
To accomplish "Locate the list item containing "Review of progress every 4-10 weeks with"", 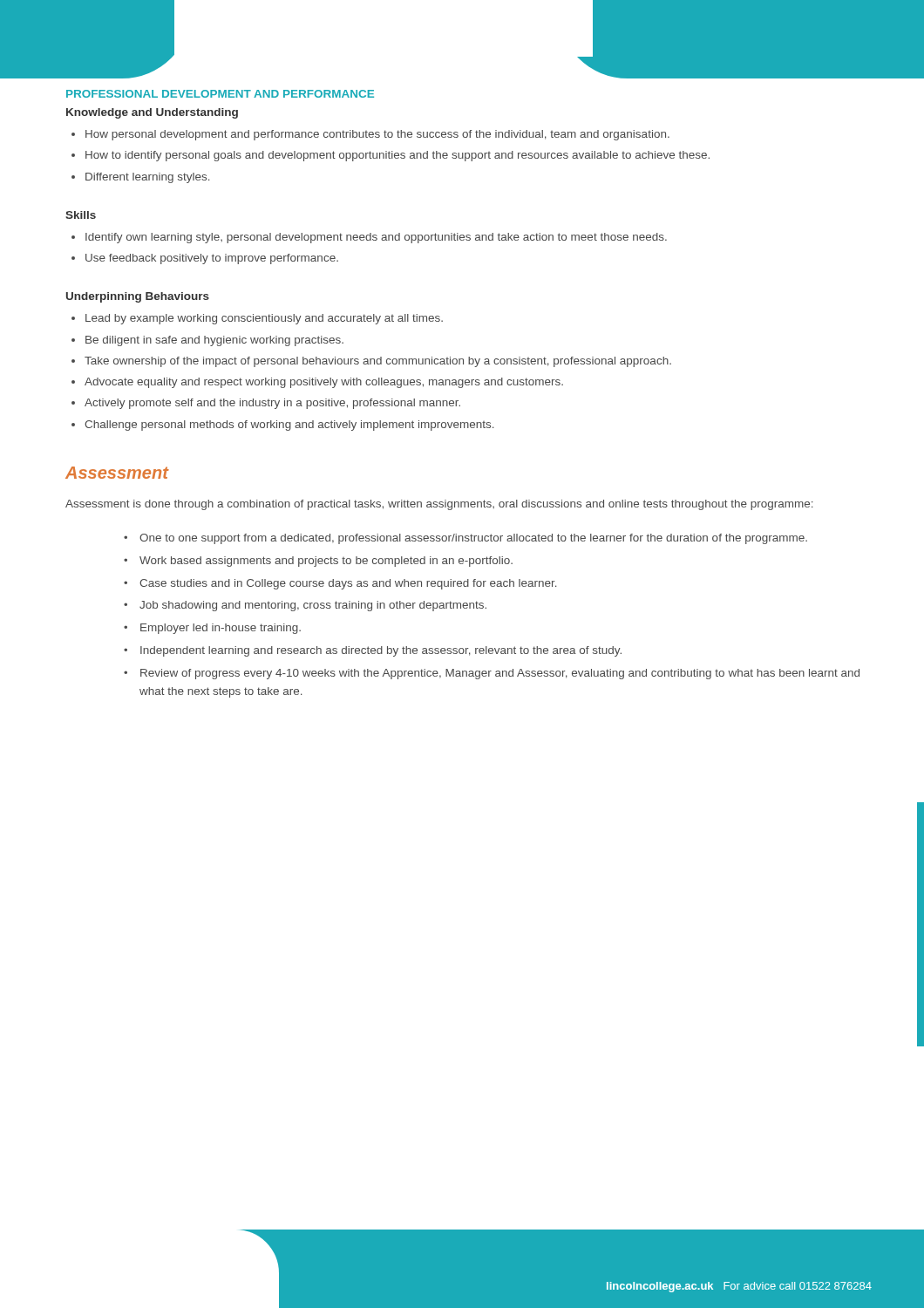I will (495, 683).
